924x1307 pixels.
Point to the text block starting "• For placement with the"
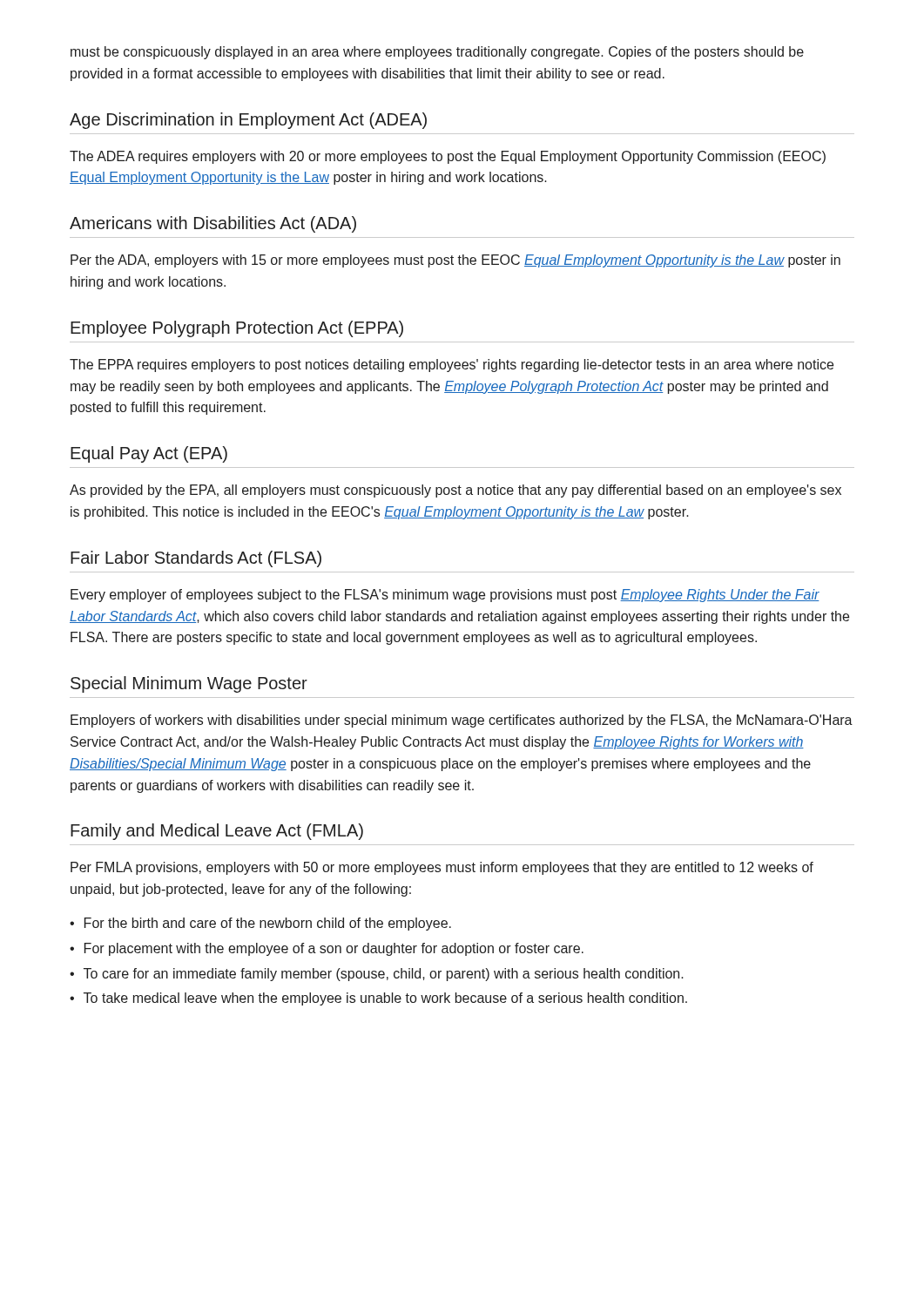[327, 949]
